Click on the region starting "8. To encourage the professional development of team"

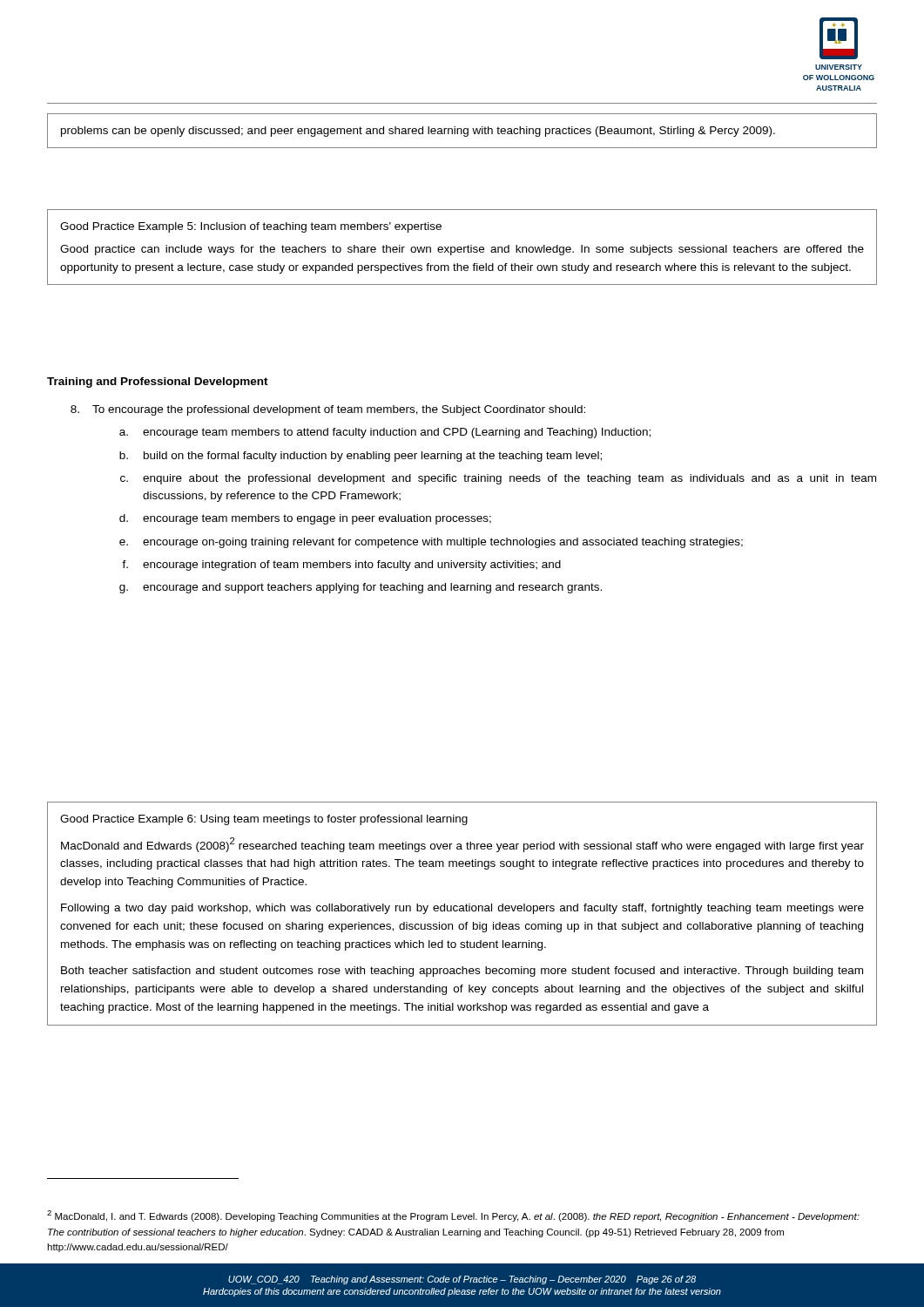pyautogui.click(x=462, y=410)
